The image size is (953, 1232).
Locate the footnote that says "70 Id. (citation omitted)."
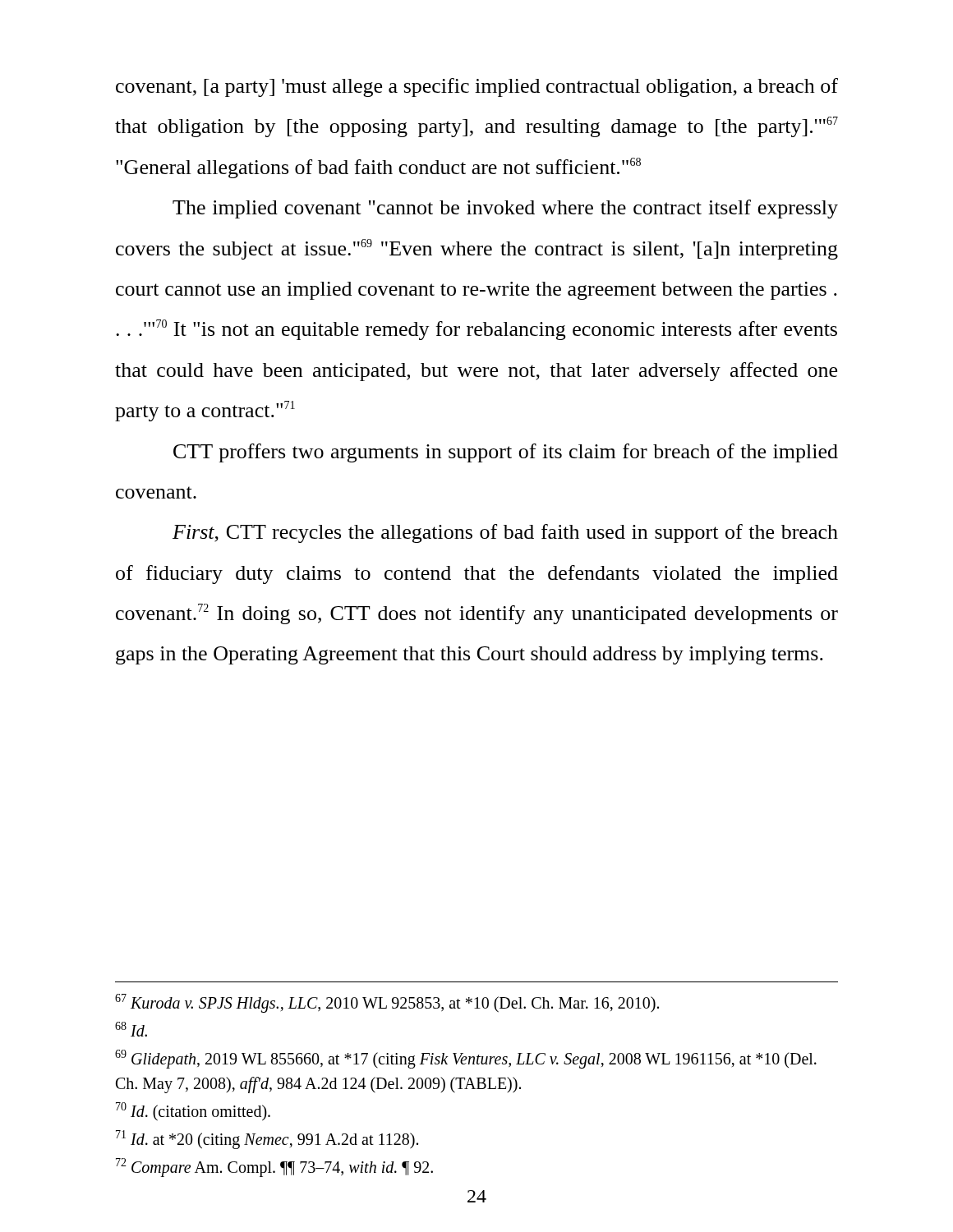193,1111
